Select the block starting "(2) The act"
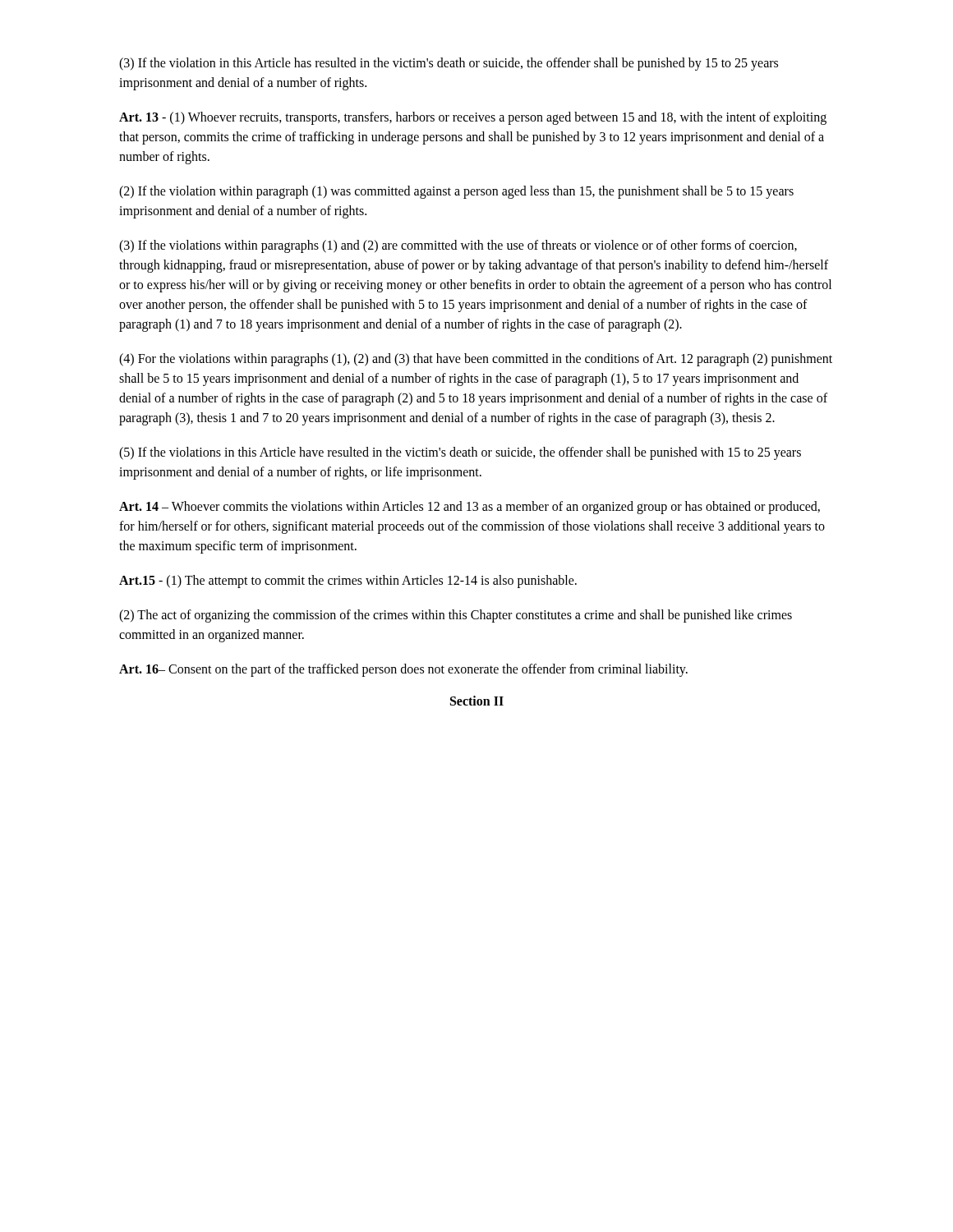Screen dimensions: 1232x953 (456, 625)
